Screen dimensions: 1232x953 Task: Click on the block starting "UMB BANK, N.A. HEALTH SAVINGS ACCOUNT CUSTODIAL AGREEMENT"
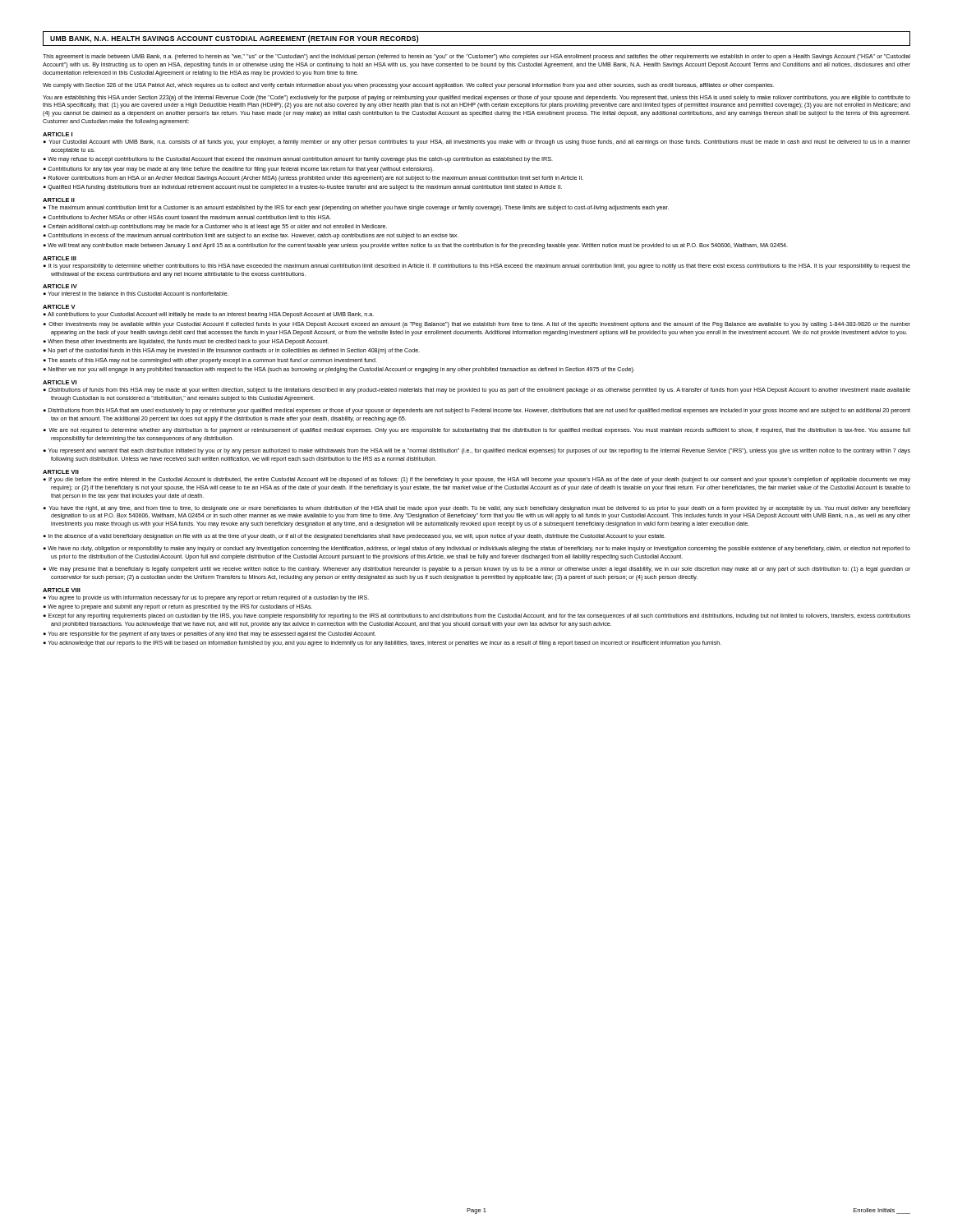coord(476,39)
